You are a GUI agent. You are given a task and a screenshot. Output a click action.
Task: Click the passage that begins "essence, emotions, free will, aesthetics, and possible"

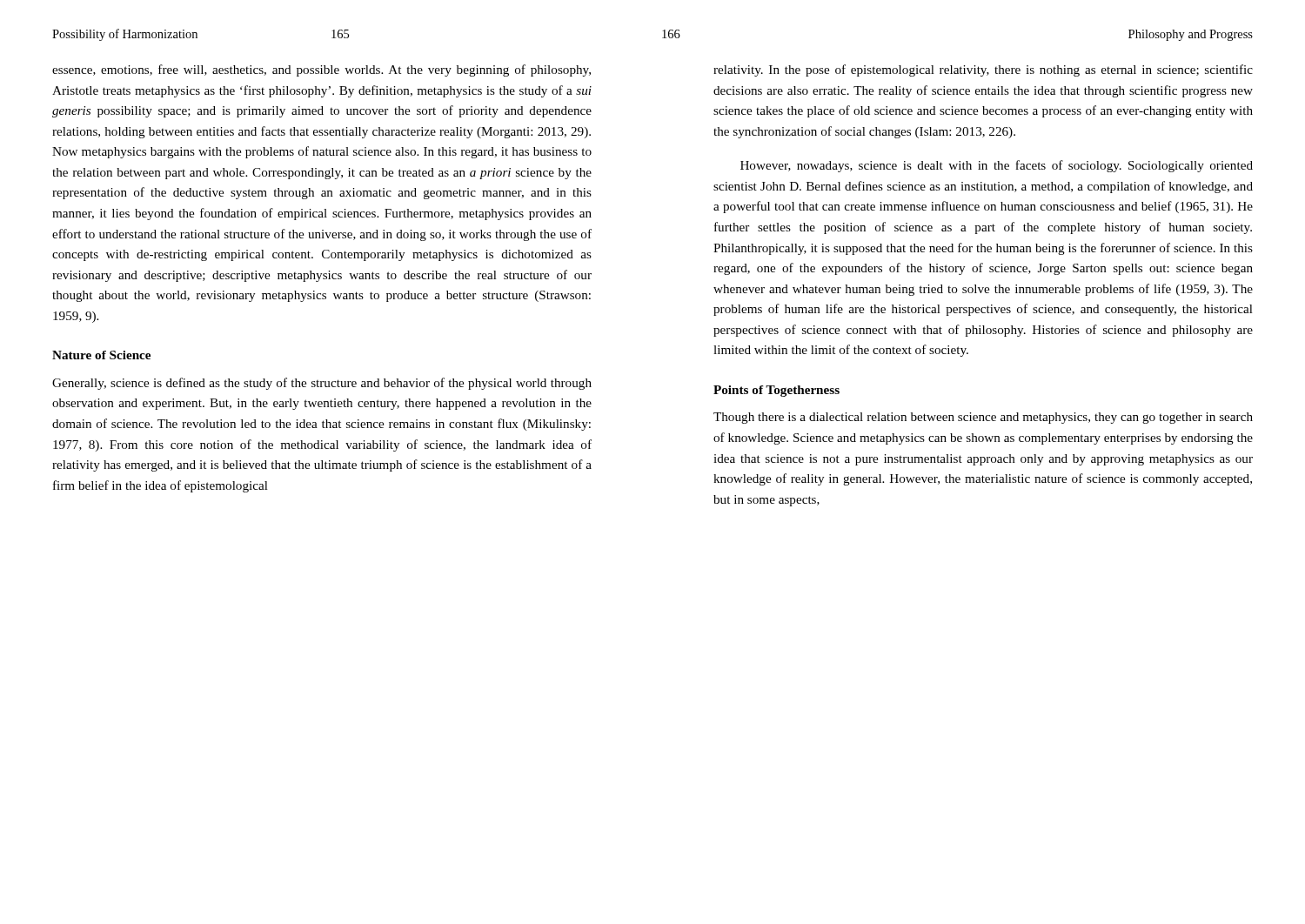click(322, 192)
